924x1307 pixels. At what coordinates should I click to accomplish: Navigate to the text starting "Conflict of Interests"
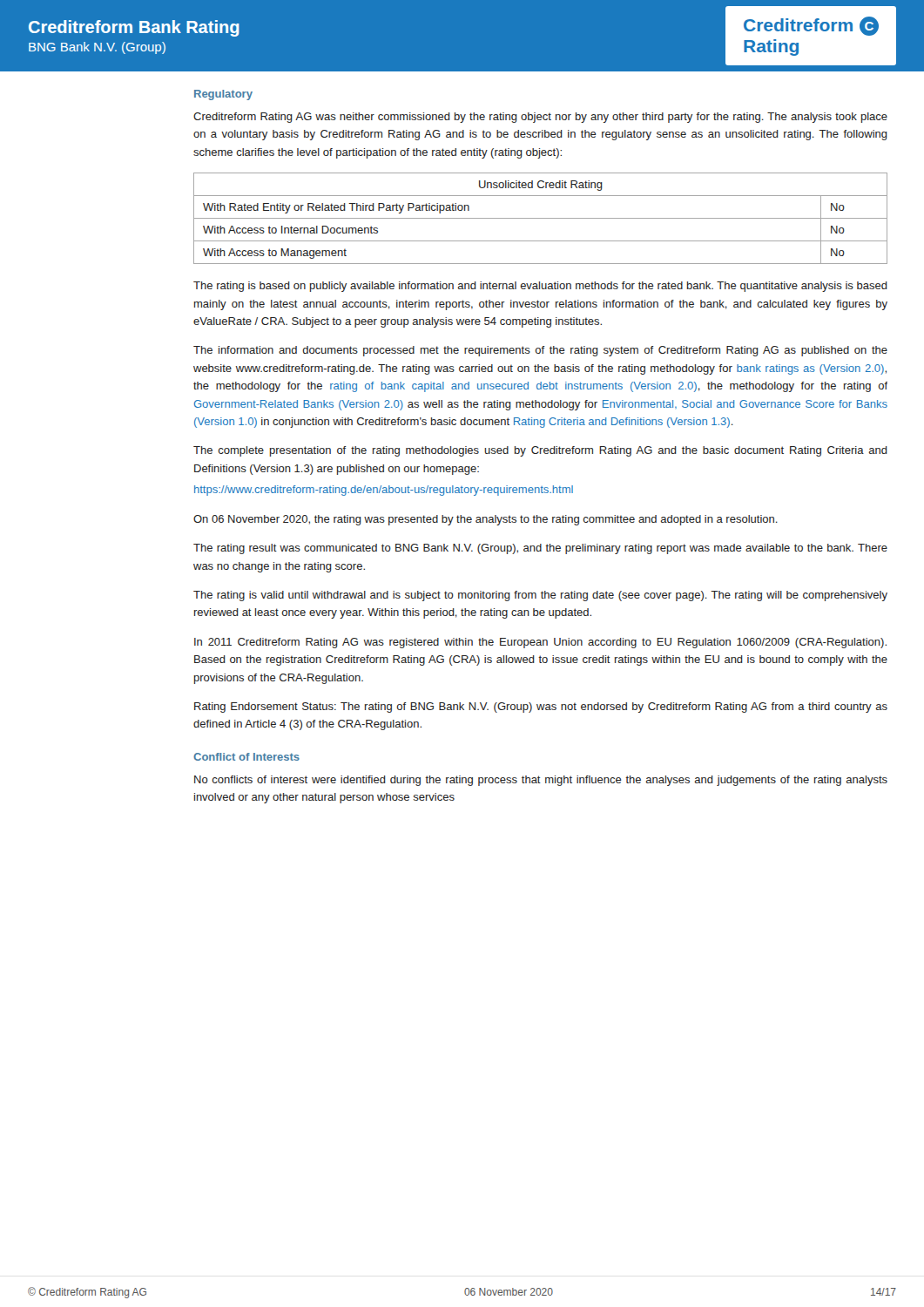(246, 756)
